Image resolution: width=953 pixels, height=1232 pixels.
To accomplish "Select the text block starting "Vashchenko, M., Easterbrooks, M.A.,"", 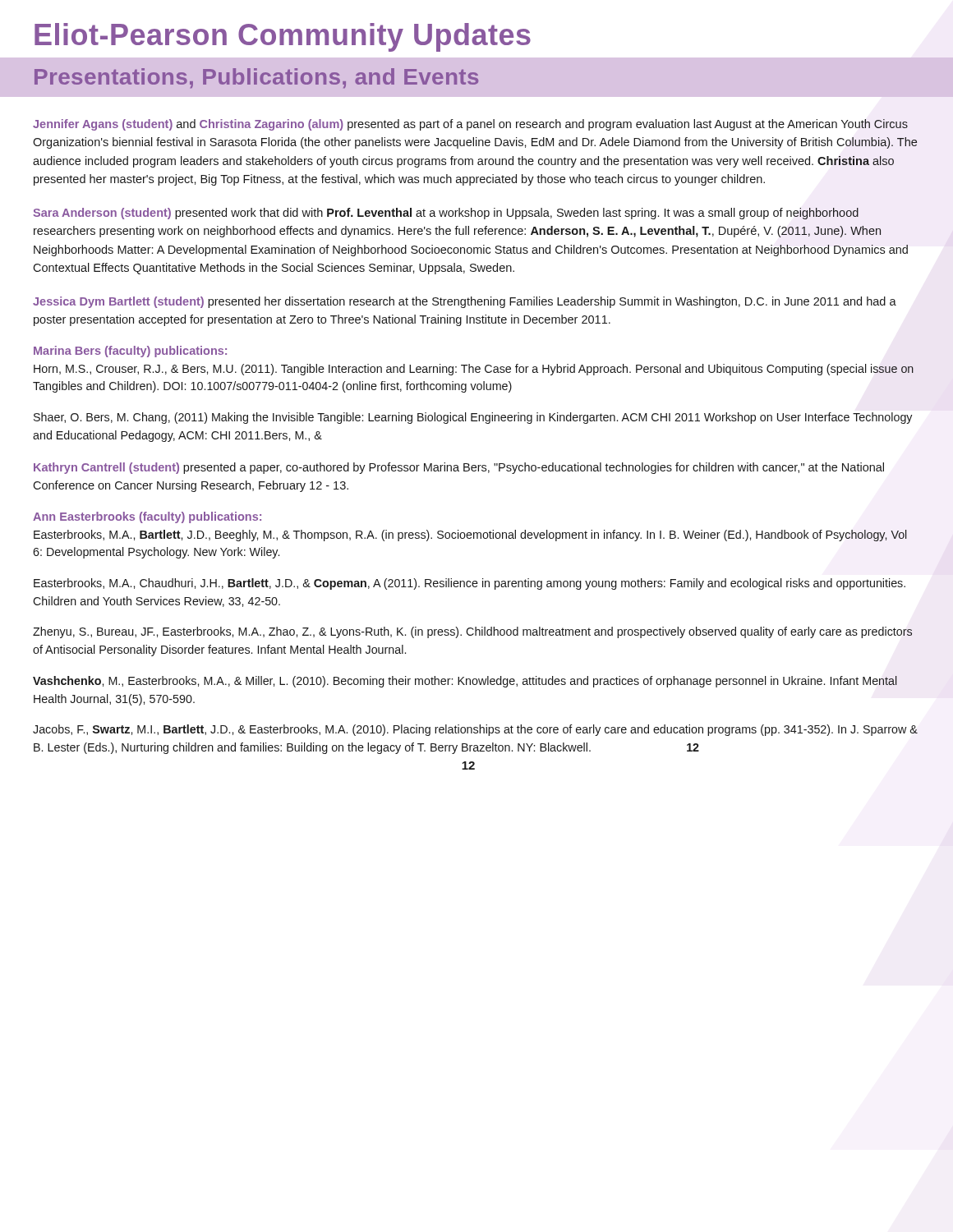I will pos(465,690).
